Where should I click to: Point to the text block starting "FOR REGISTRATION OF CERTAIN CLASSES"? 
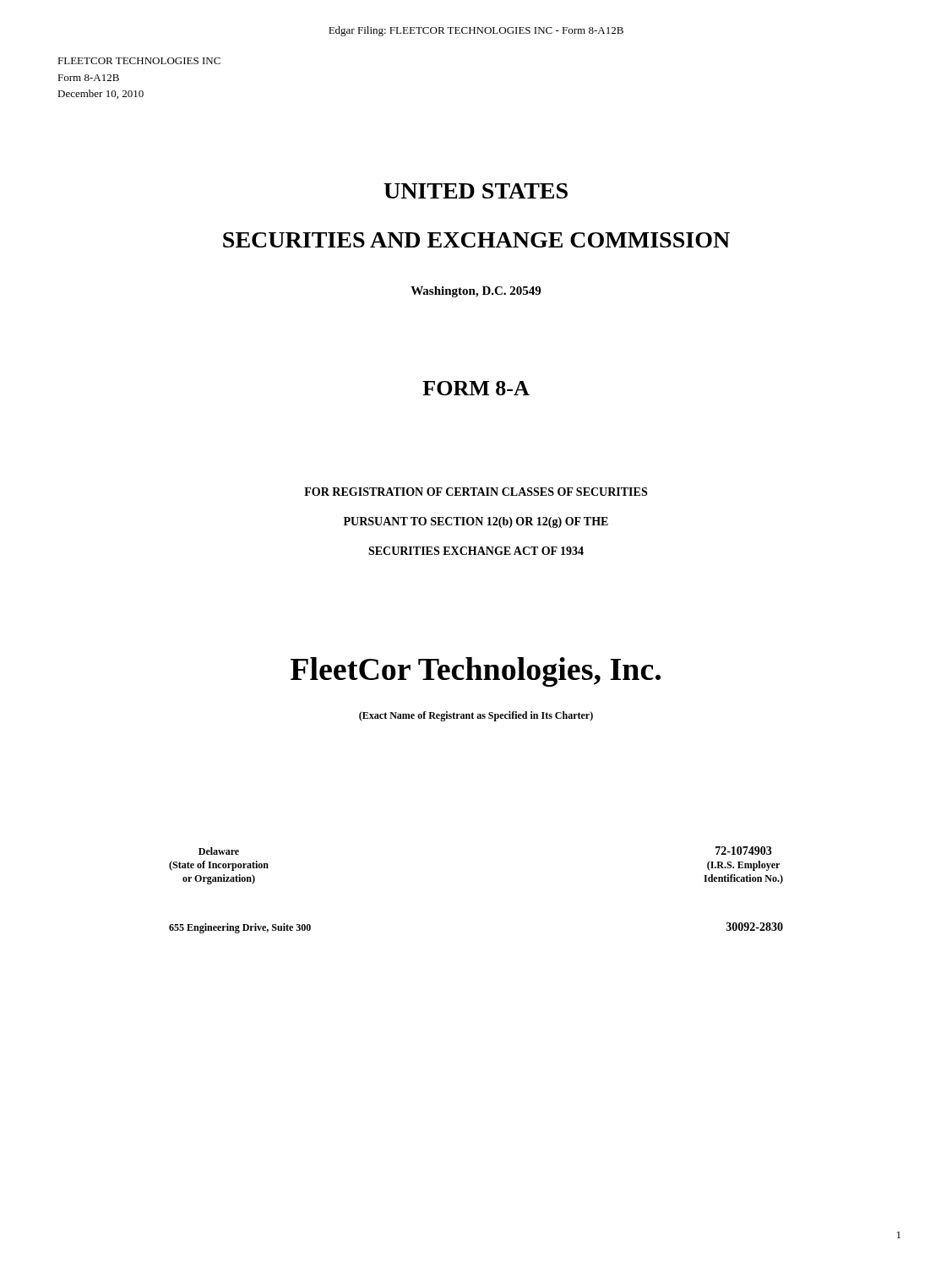[x=476, y=492]
